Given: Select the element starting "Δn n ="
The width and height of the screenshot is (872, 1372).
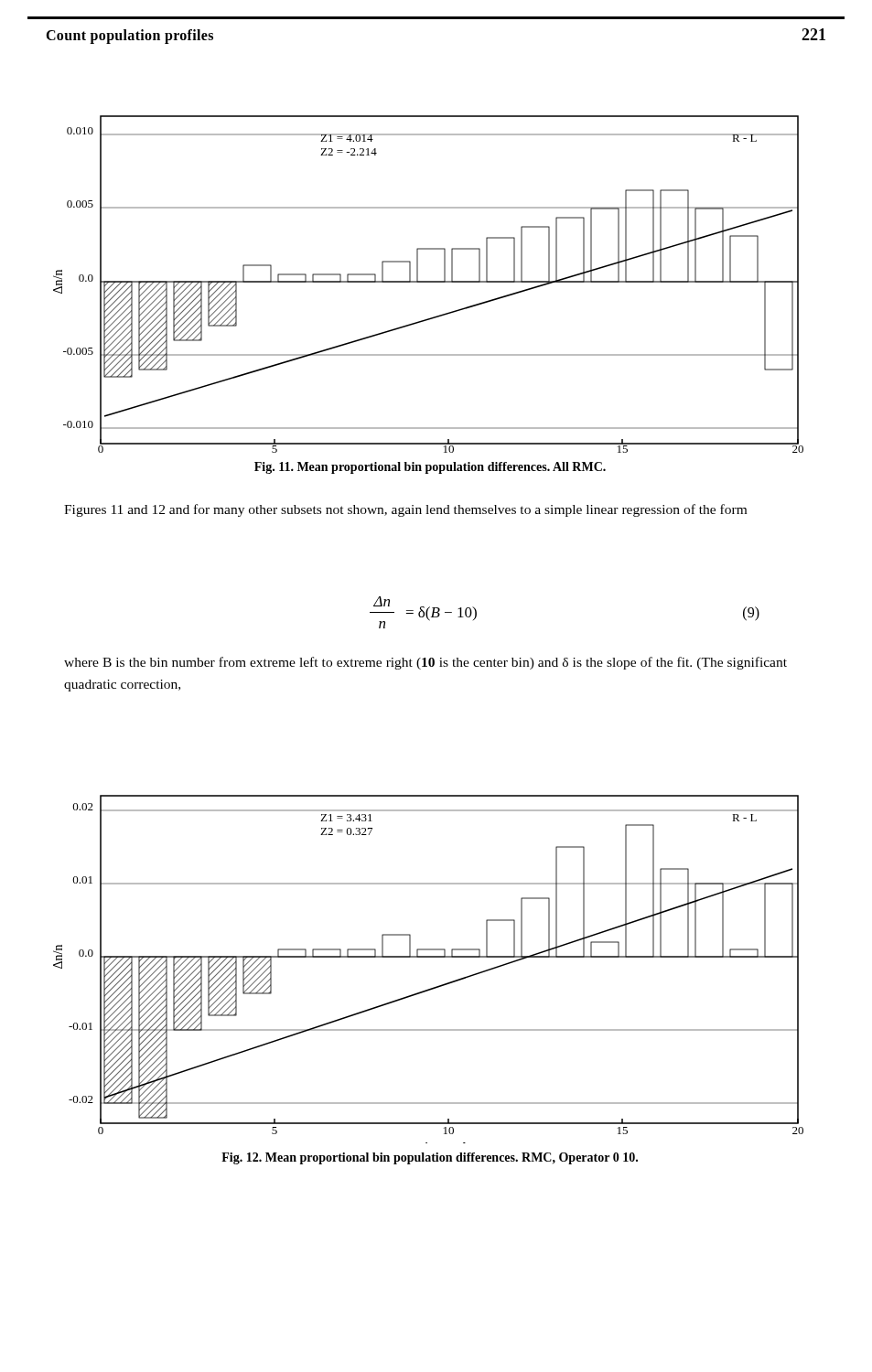Looking at the screenshot, I should [425, 613].
